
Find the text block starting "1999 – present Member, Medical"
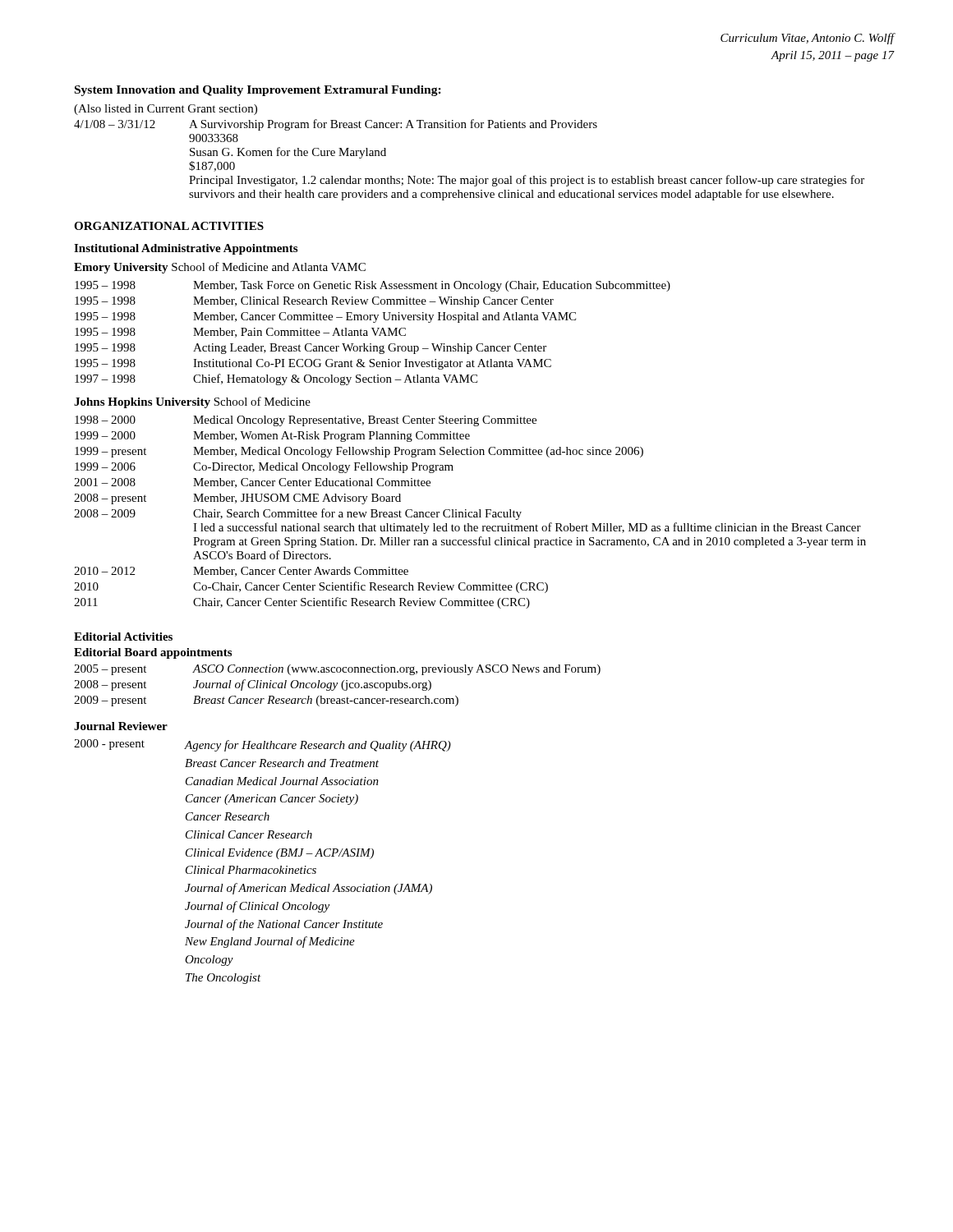[x=476, y=451]
